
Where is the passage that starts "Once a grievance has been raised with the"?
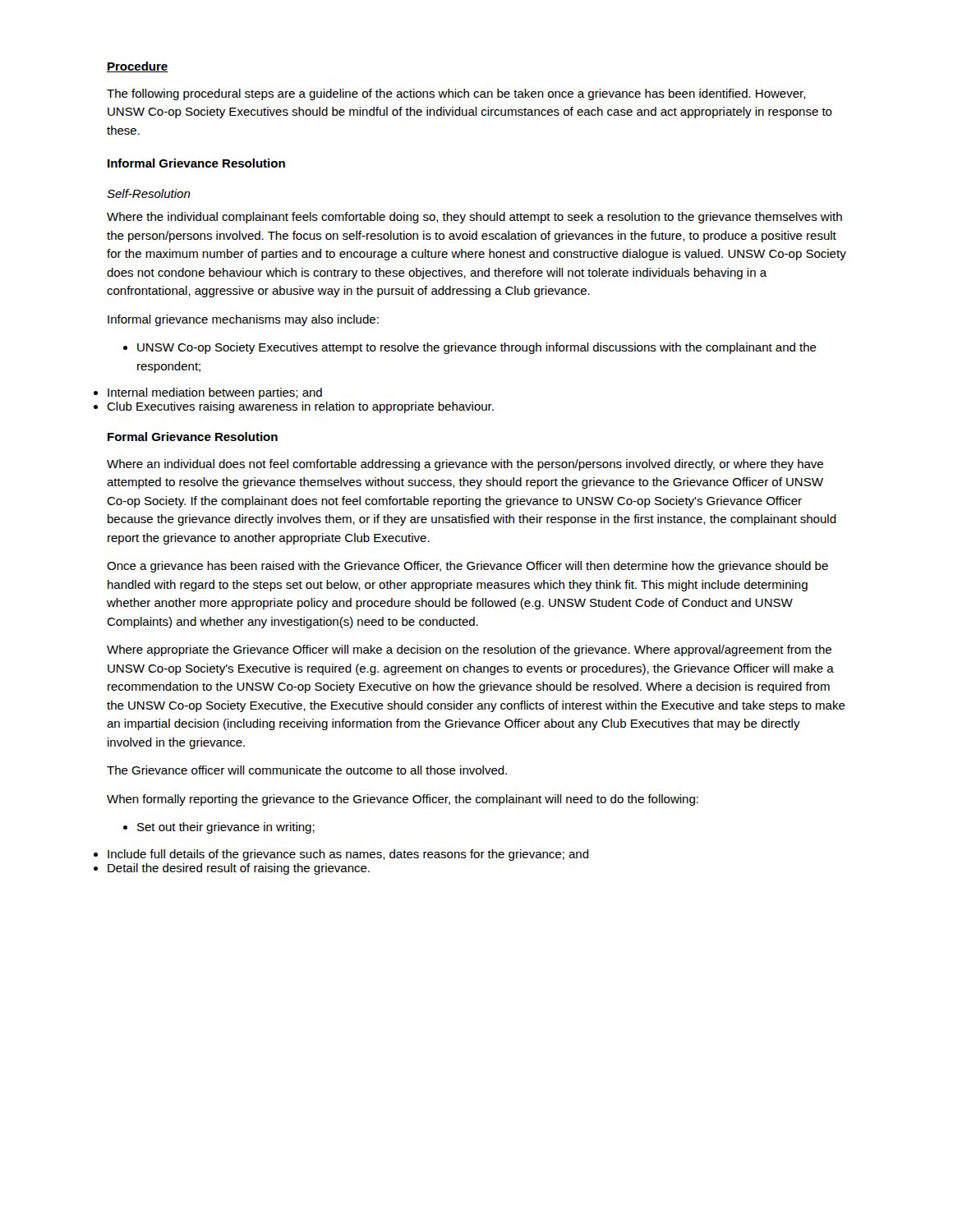pyautogui.click(x=476, y=594)
